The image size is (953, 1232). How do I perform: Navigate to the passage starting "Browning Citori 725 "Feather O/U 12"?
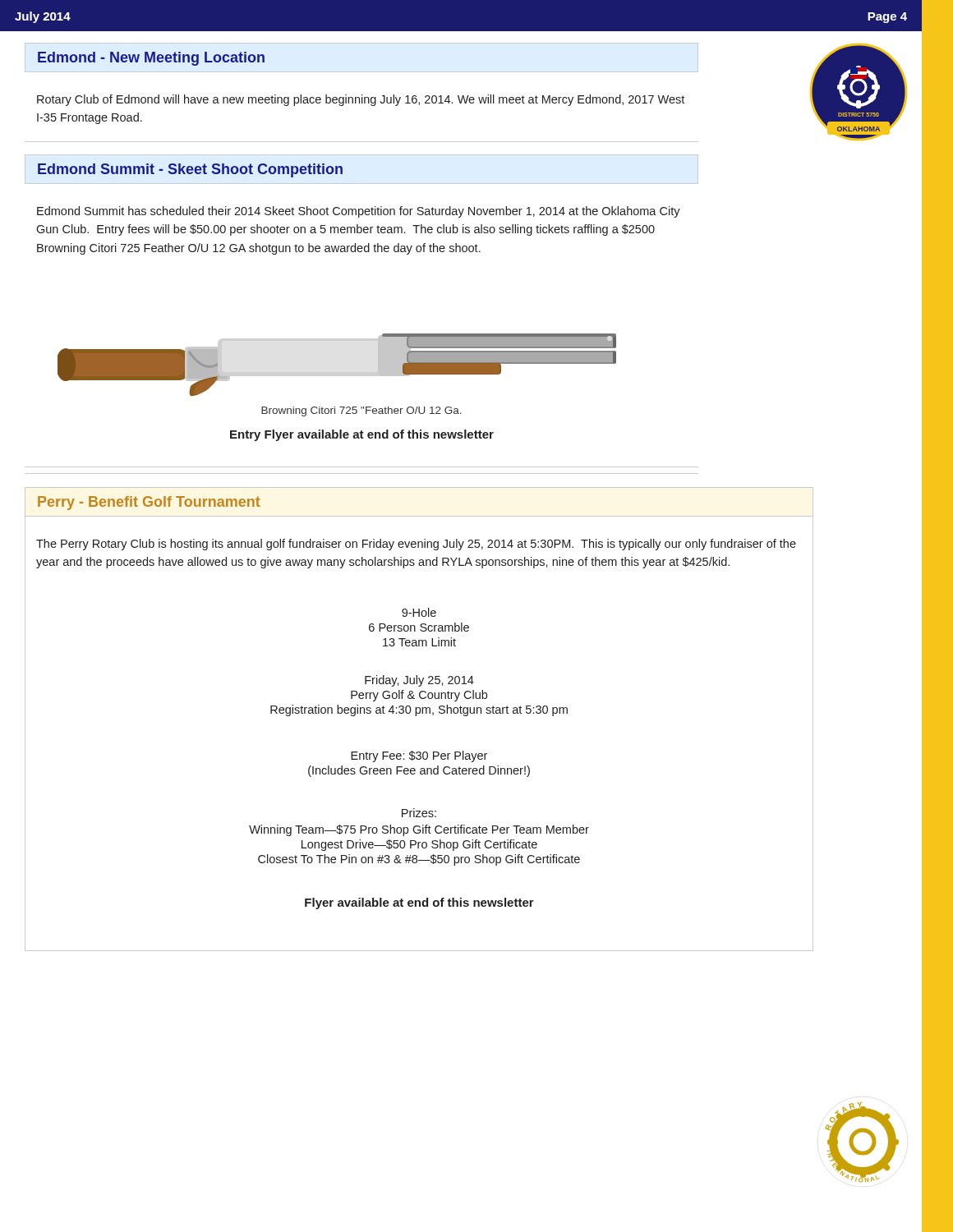click(x=362, y=410)
